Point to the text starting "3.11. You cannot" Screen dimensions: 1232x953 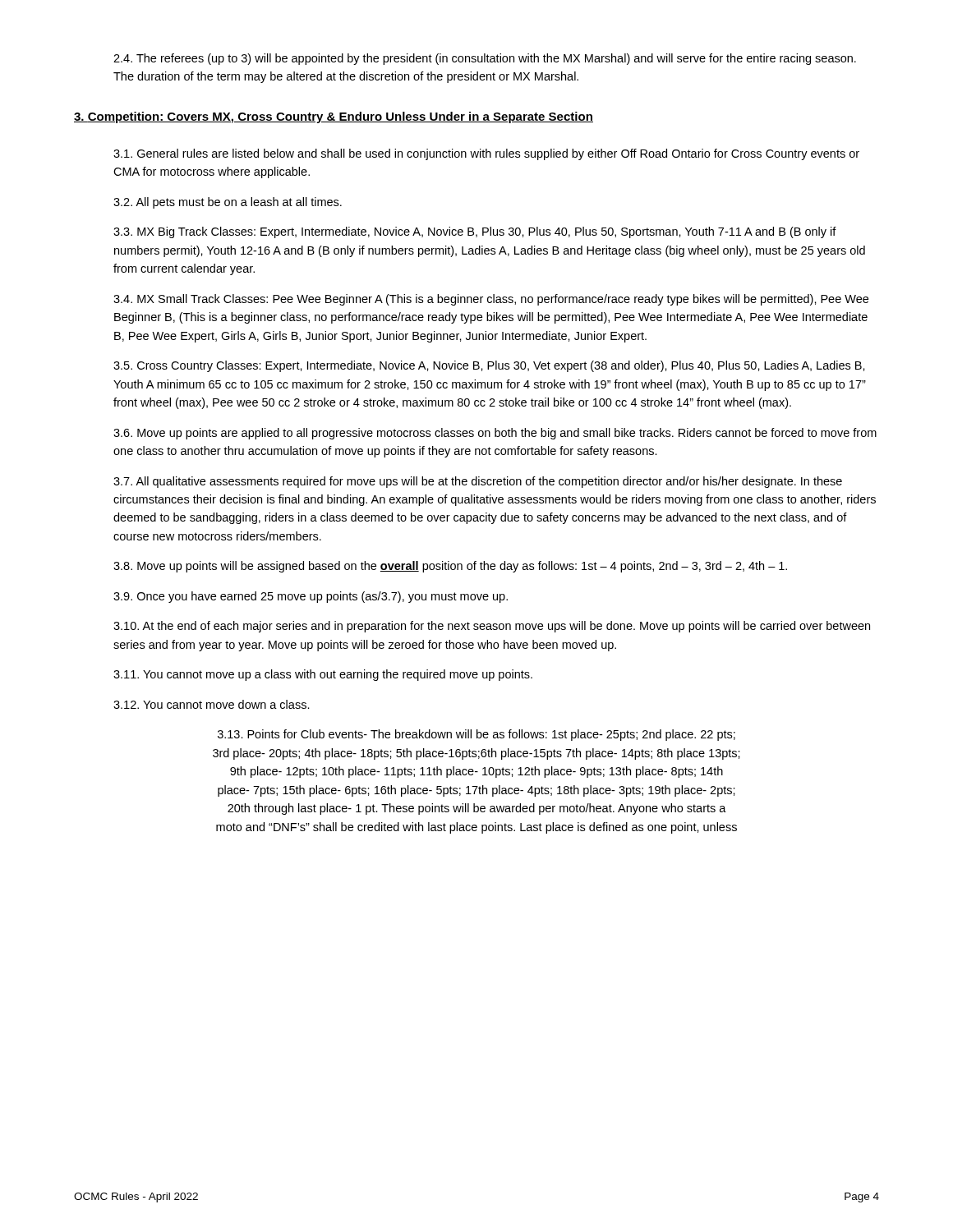point(496,675)
